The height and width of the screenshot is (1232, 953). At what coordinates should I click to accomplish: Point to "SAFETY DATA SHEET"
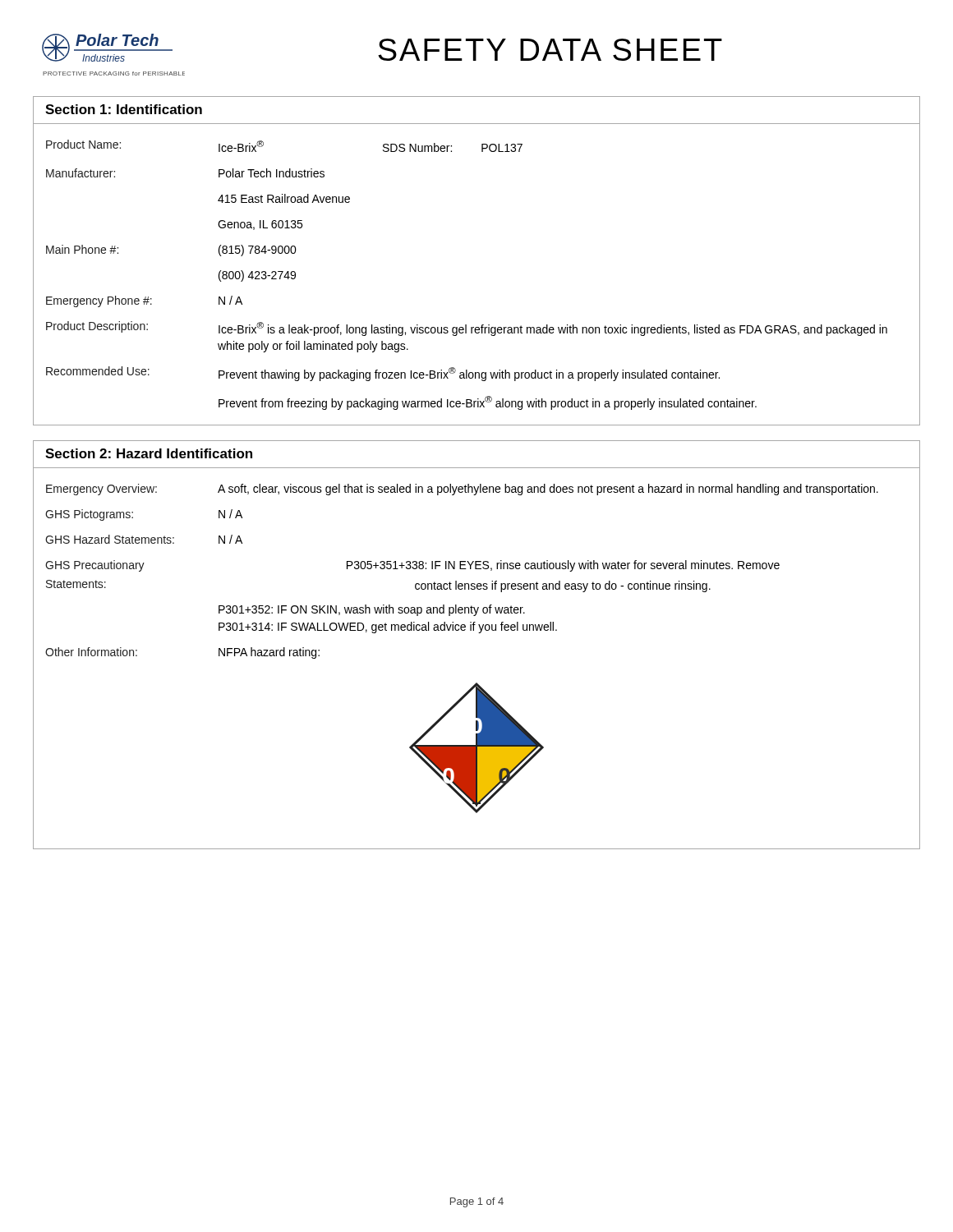550,51
